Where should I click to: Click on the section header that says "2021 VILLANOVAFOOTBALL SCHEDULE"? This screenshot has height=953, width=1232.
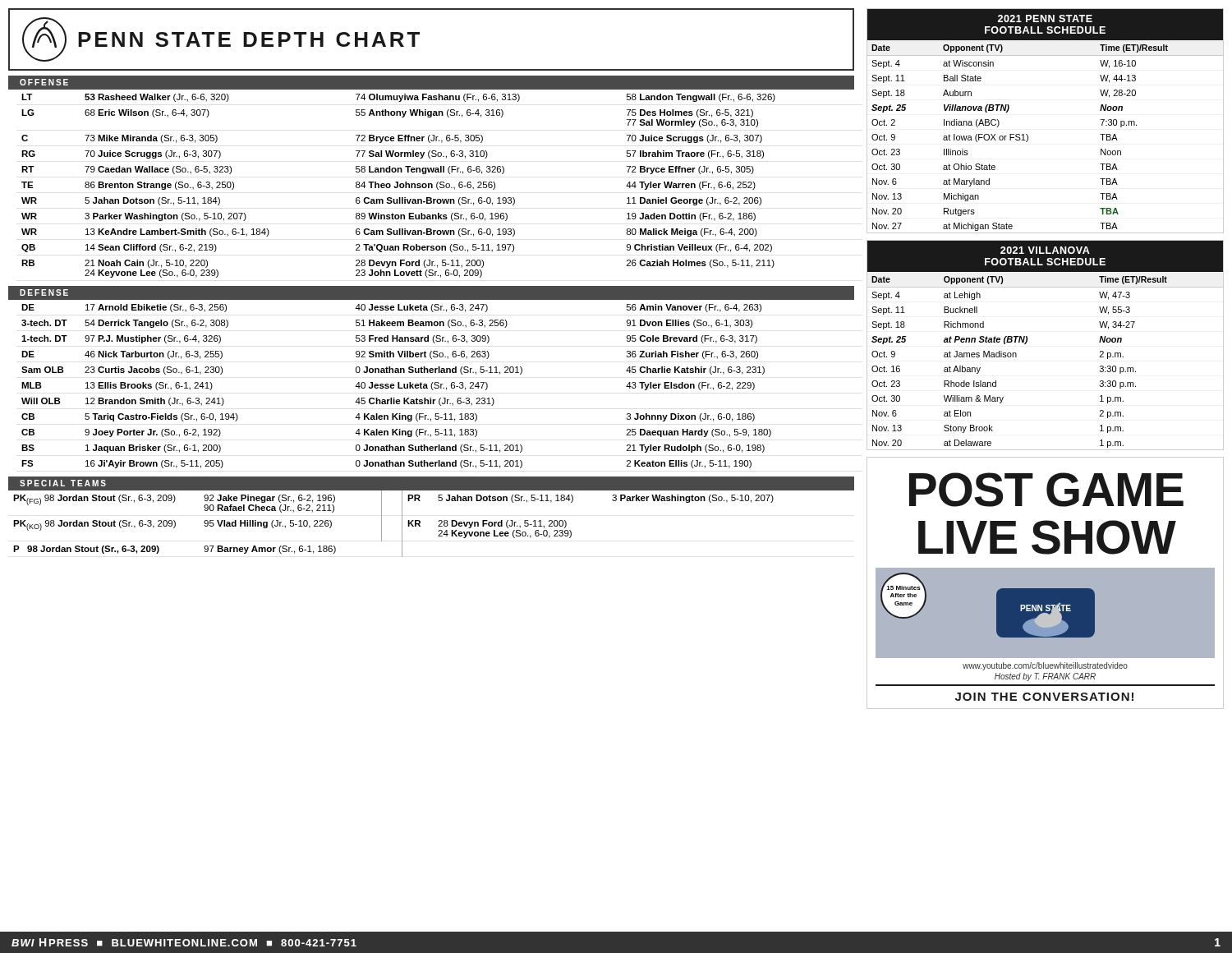(x=1045, y=256)
